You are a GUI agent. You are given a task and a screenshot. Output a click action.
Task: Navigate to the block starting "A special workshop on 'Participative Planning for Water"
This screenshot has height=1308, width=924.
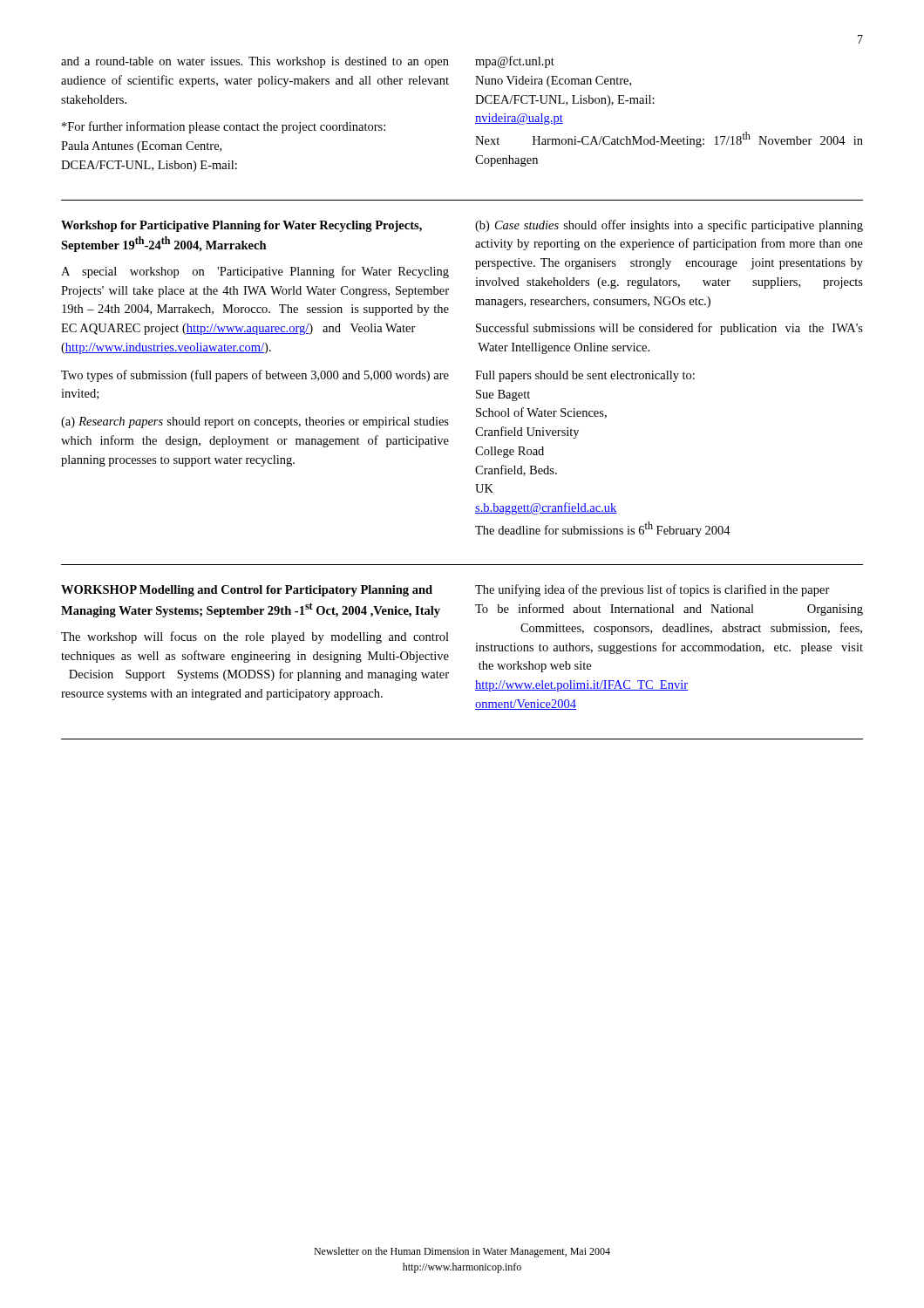pos(255,366)
